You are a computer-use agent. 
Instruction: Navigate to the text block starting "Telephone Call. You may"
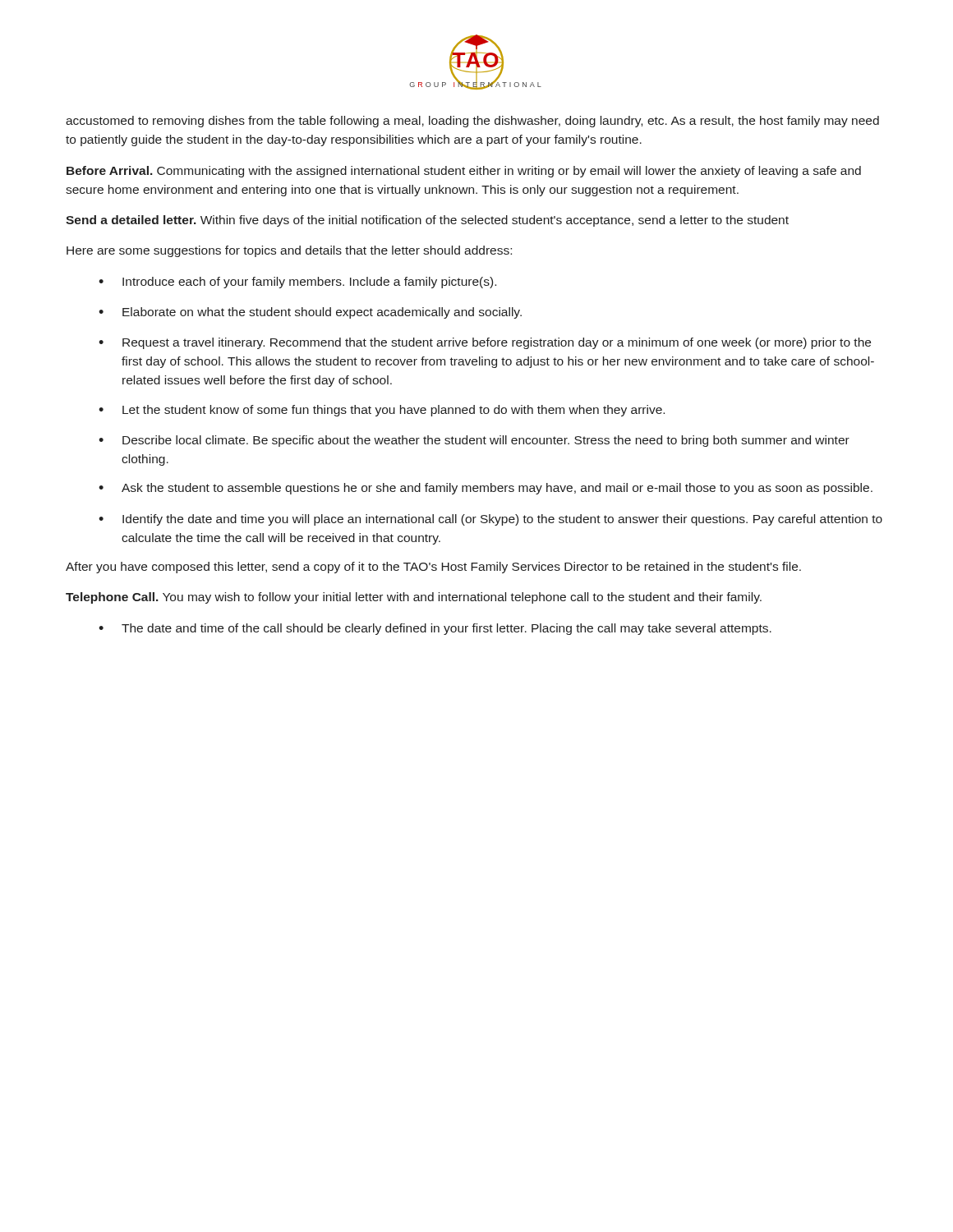414,597
